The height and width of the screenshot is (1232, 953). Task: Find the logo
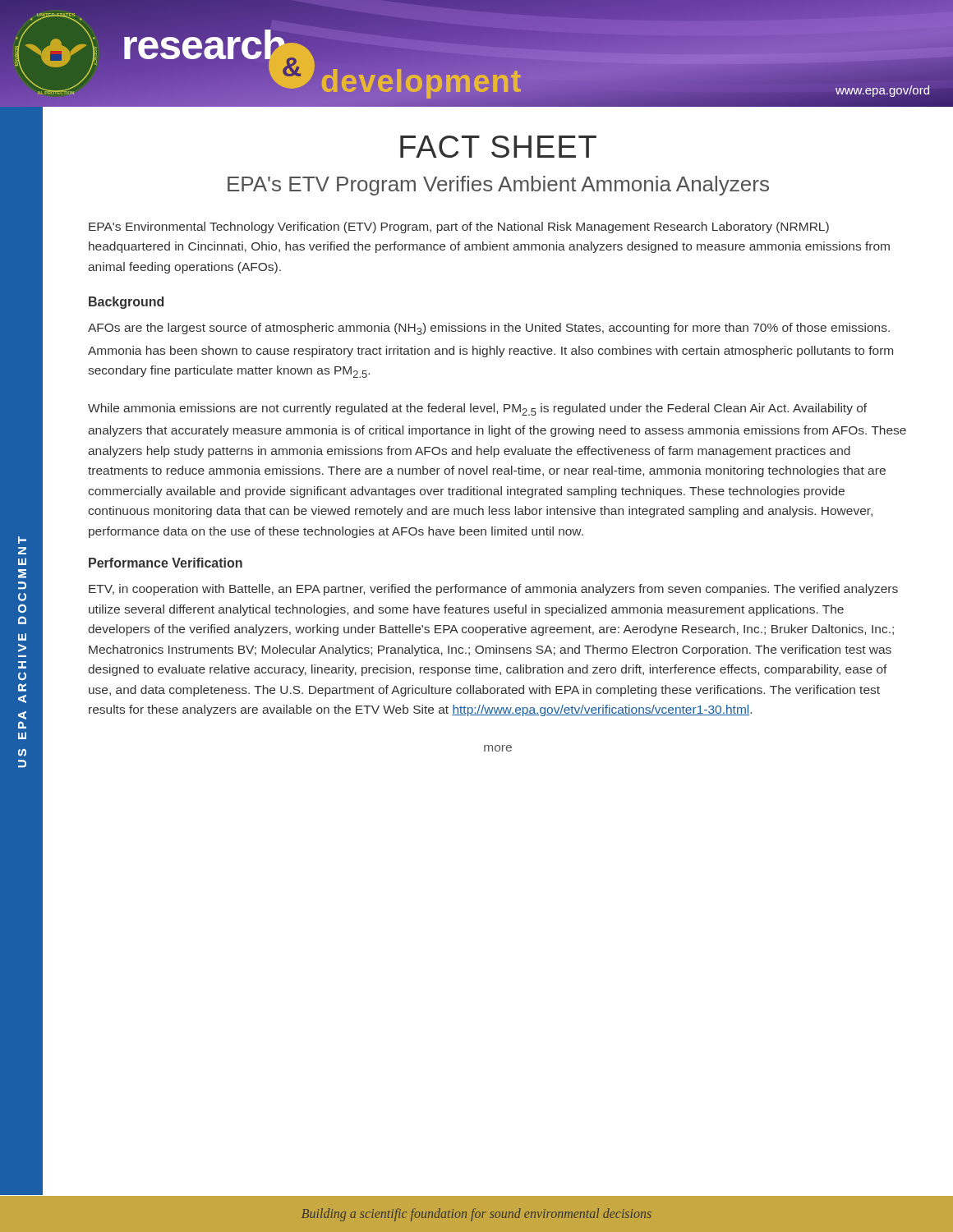coord(476,53)
